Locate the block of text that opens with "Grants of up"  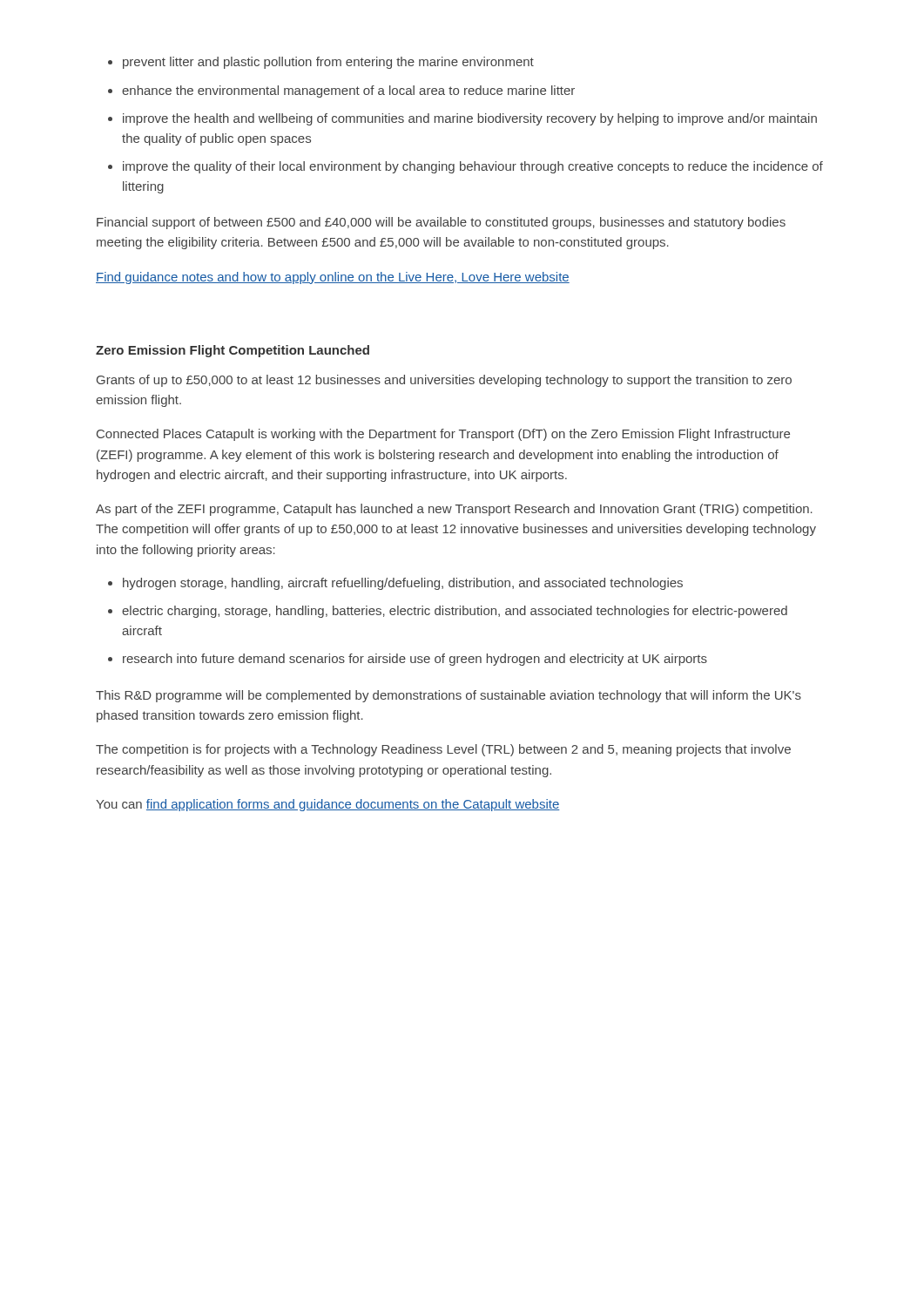444,389
